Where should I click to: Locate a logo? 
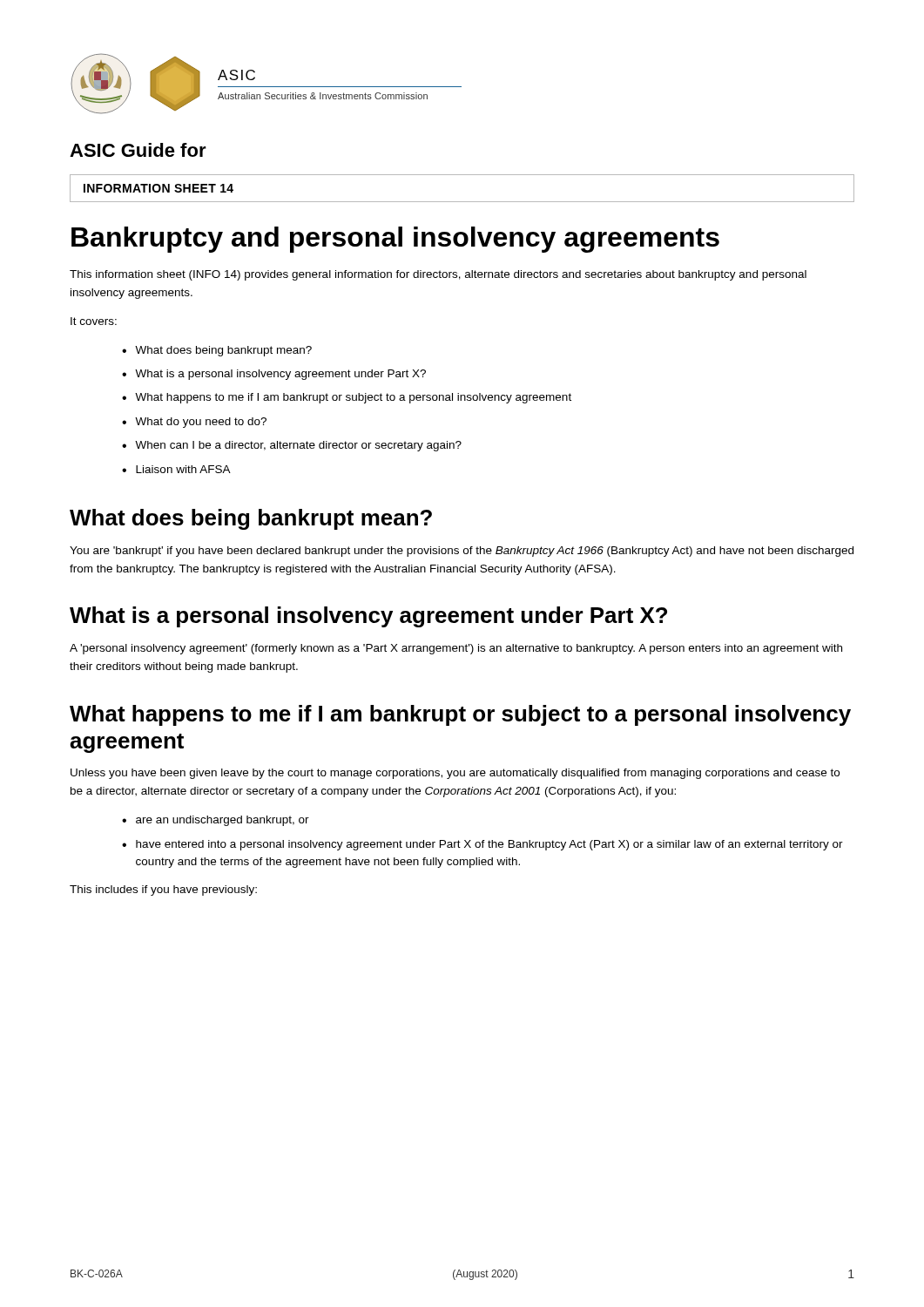(462, 84)
